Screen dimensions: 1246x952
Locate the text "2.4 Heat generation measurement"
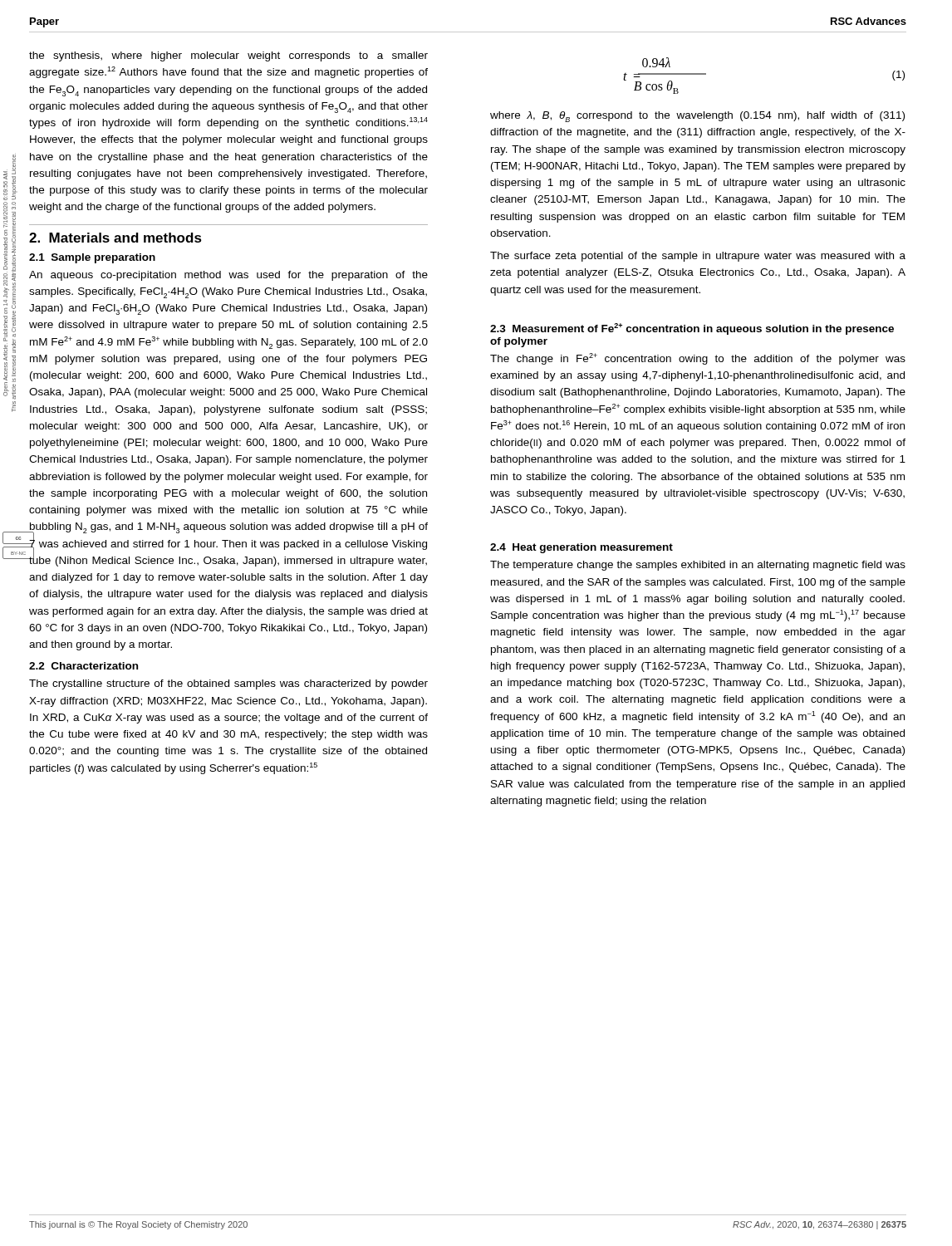coord(582,548)
